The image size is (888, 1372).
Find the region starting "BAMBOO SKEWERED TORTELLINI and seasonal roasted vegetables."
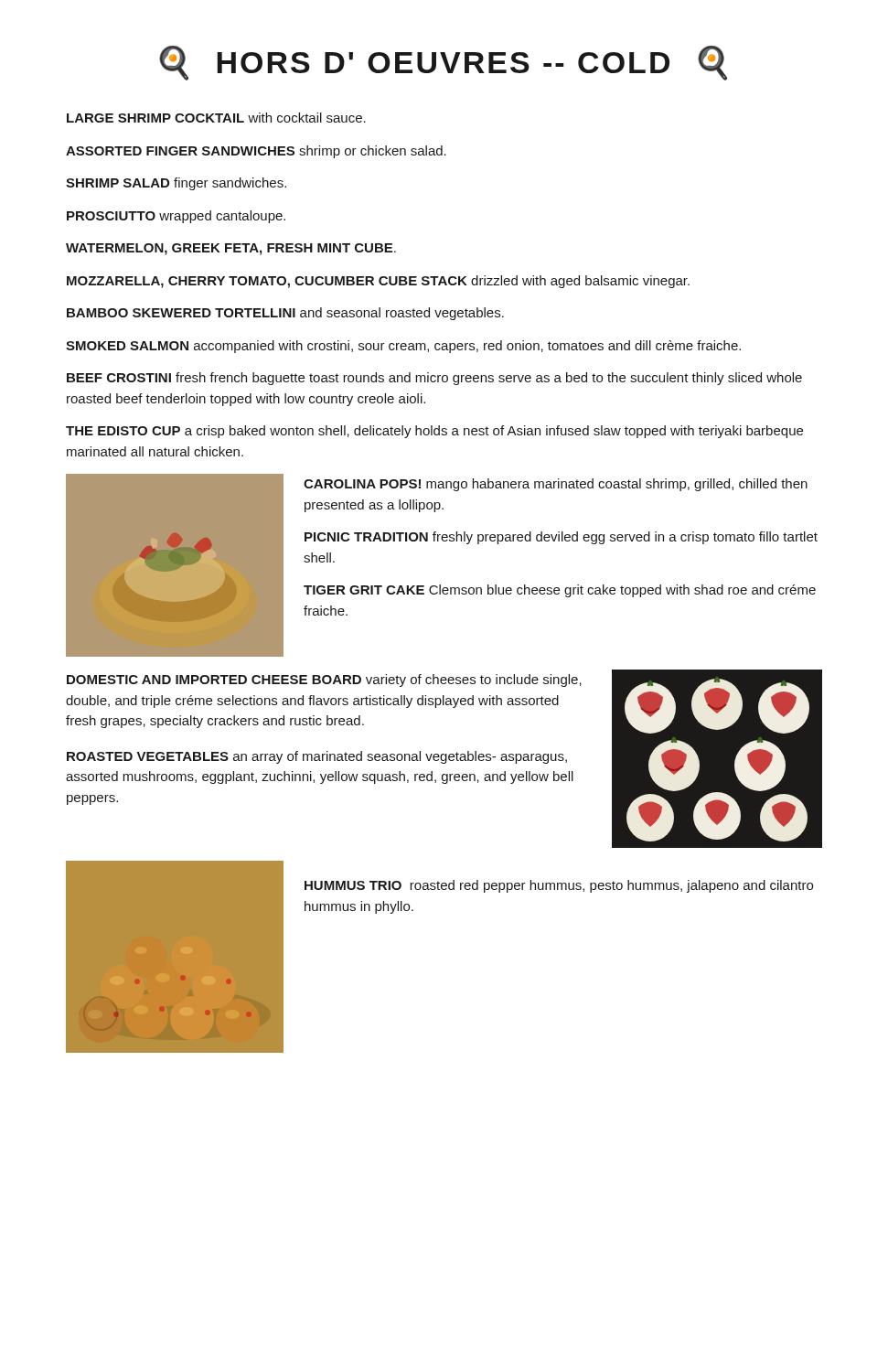pos(285,312)
